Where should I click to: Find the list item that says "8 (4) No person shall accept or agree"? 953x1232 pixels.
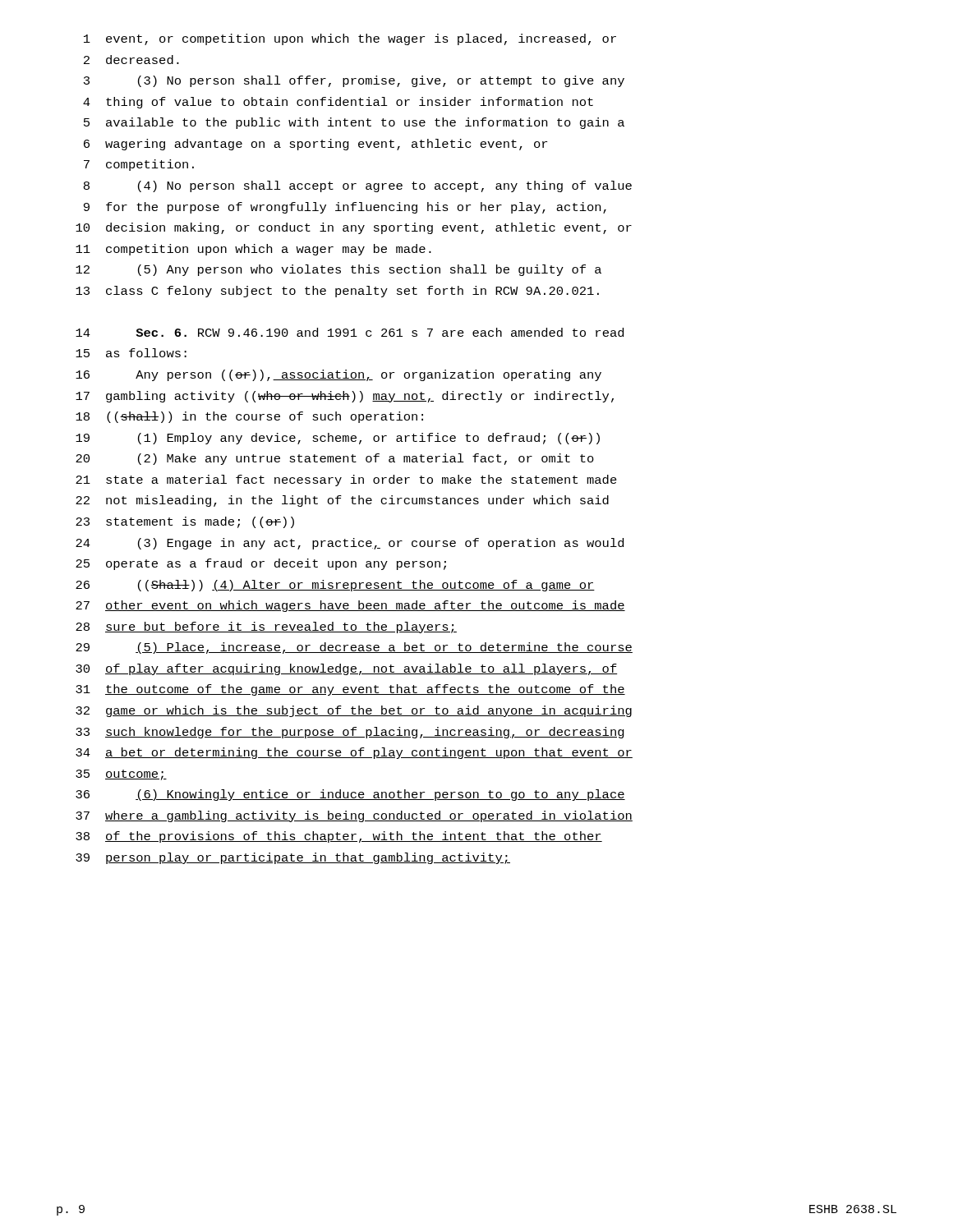(476, 187)
